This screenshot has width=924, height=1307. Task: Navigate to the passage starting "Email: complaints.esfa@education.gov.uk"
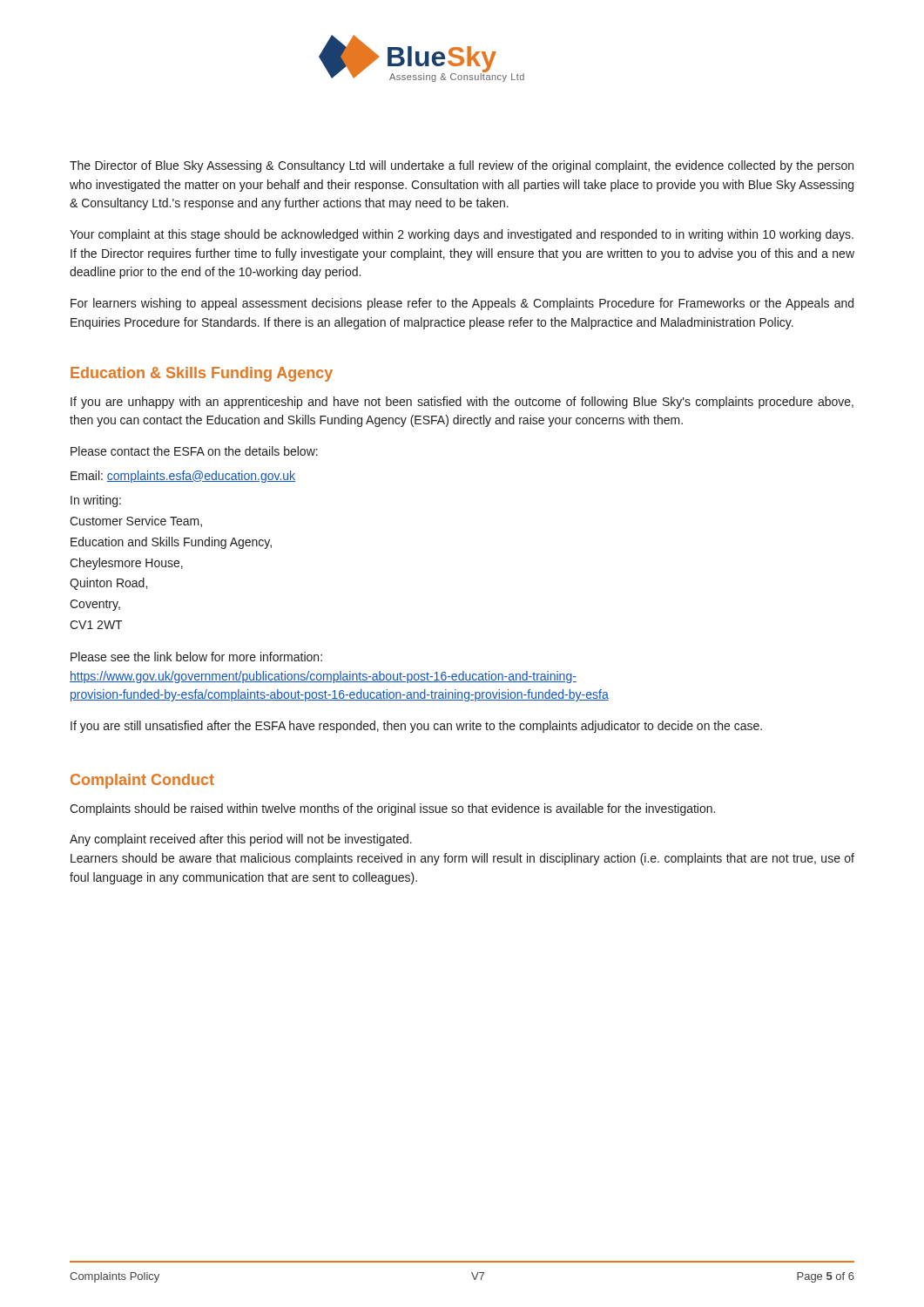[x=182, y=475]
